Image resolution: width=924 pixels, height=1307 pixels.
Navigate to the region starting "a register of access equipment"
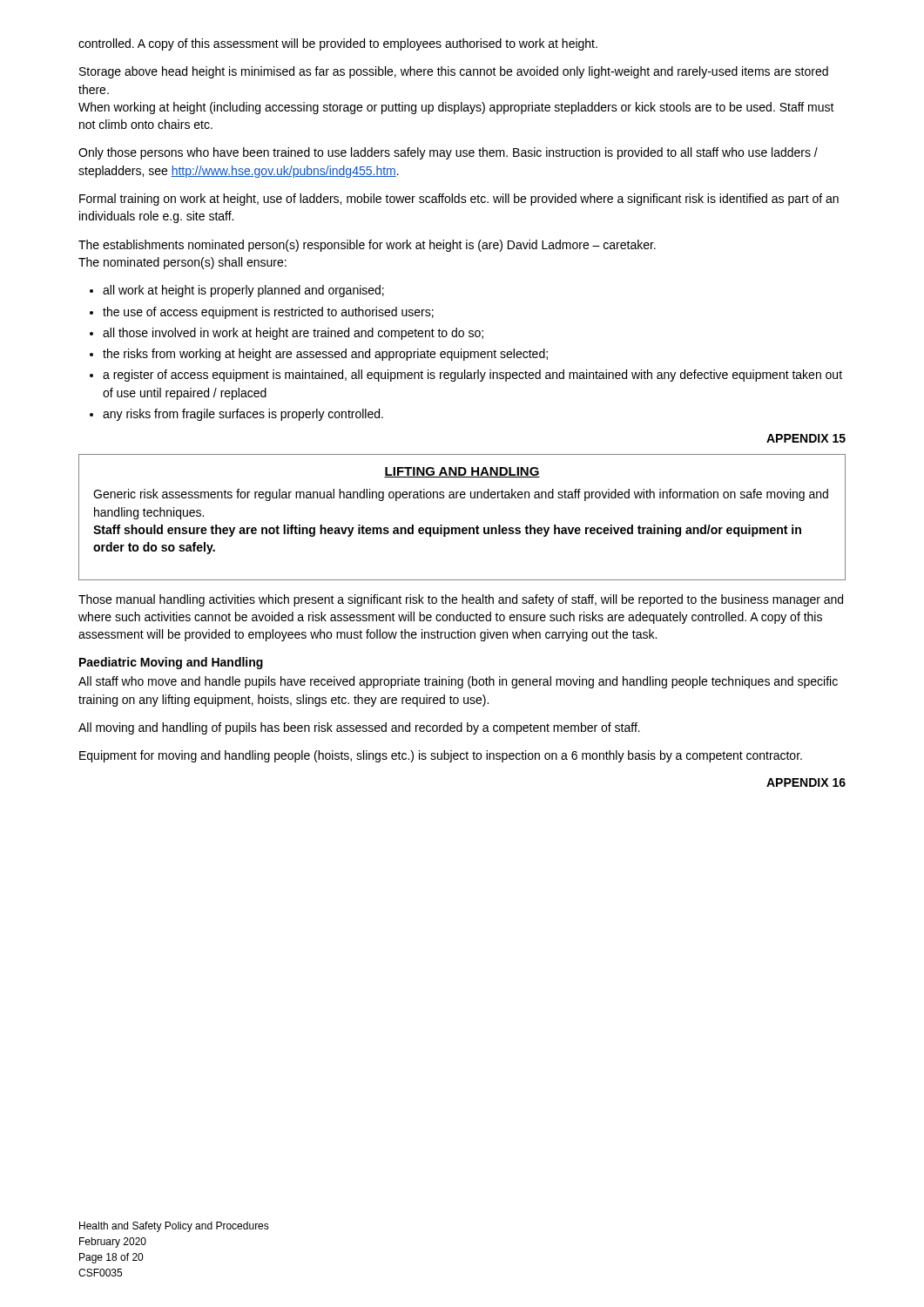click(472, 384)
